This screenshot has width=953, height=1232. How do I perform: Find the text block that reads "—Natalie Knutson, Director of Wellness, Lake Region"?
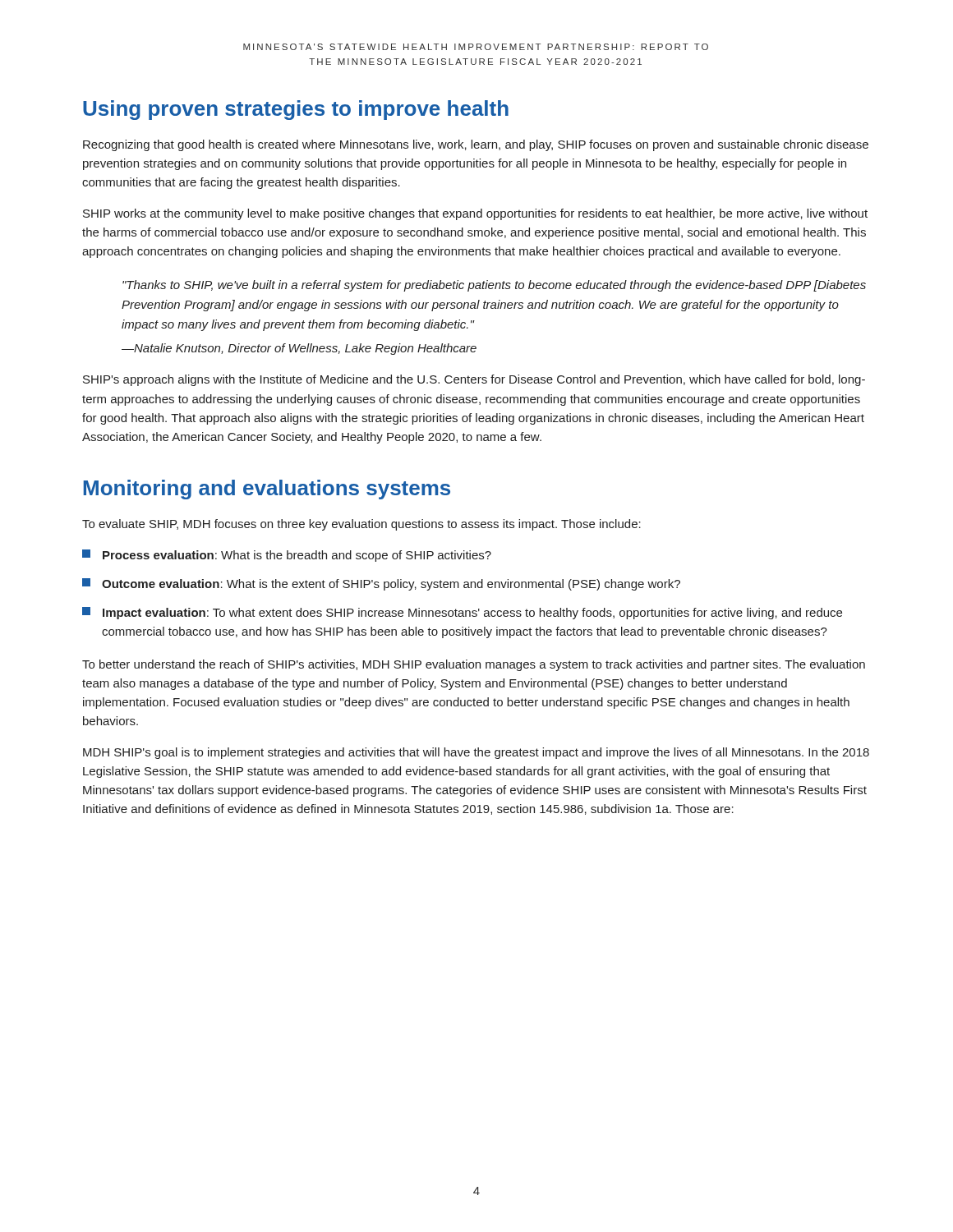(x=299, y=348)
